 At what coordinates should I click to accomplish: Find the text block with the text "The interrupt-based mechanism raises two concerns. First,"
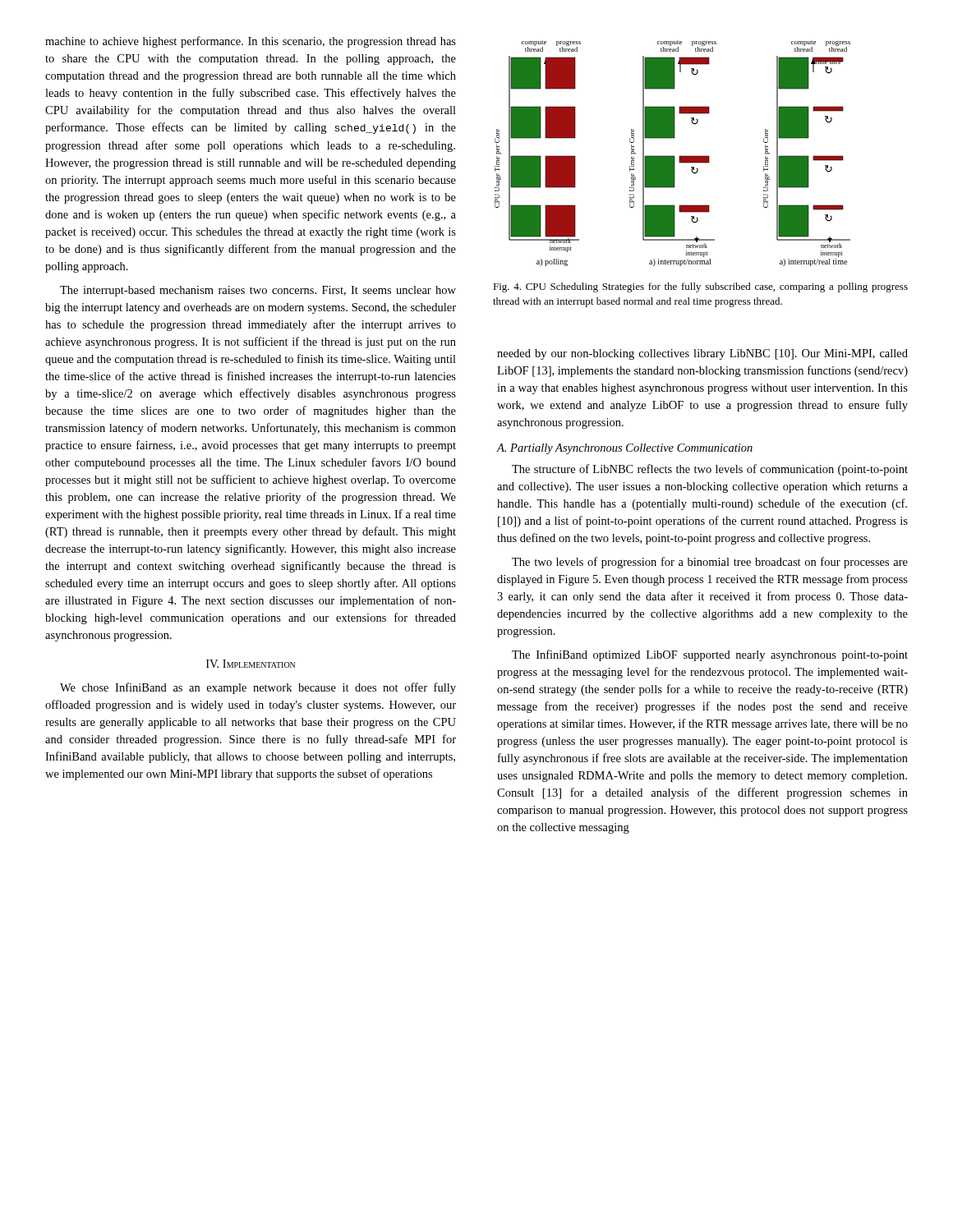coord(251,463)
